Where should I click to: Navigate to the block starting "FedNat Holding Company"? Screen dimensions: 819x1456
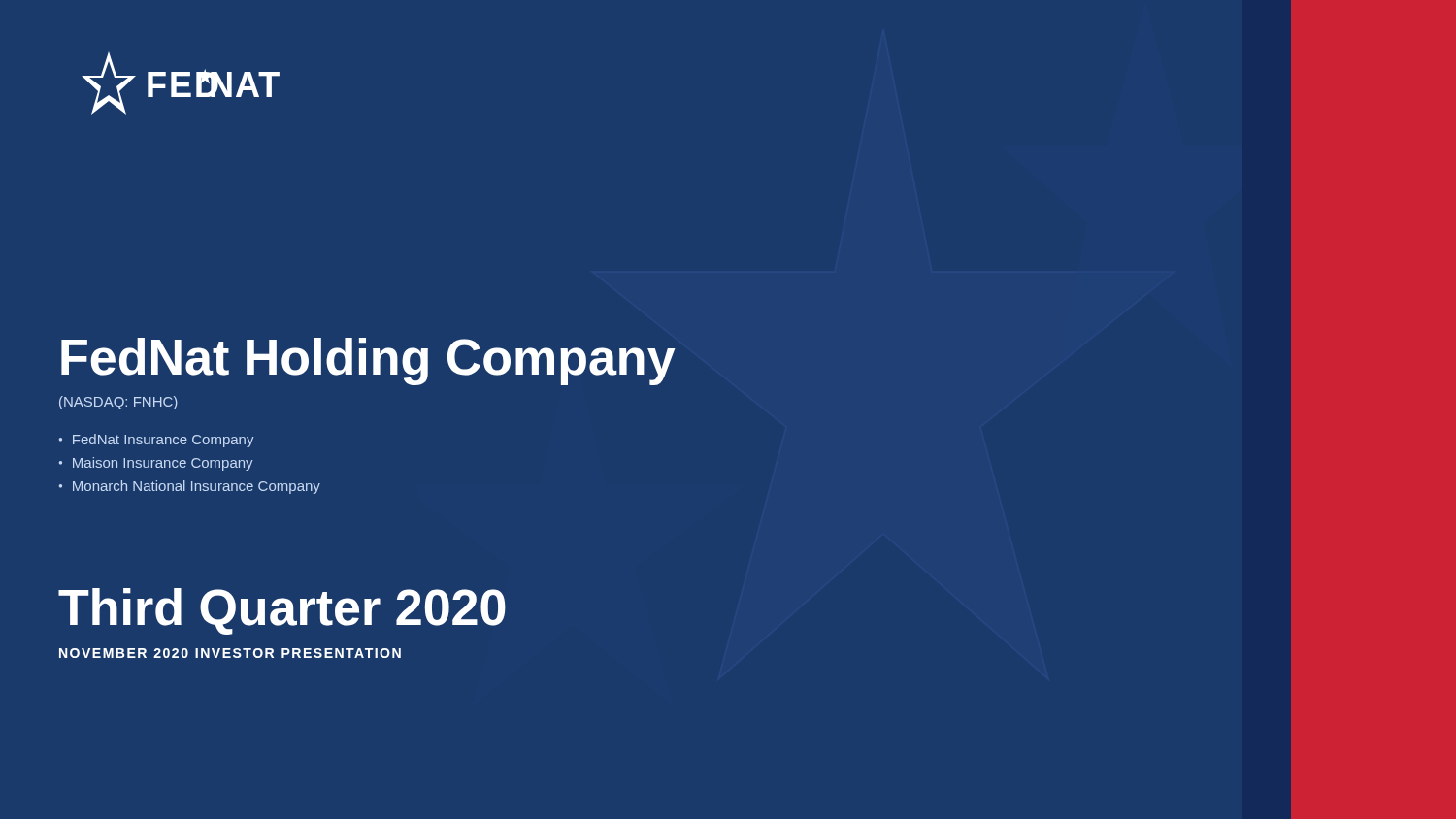(367, 358)
